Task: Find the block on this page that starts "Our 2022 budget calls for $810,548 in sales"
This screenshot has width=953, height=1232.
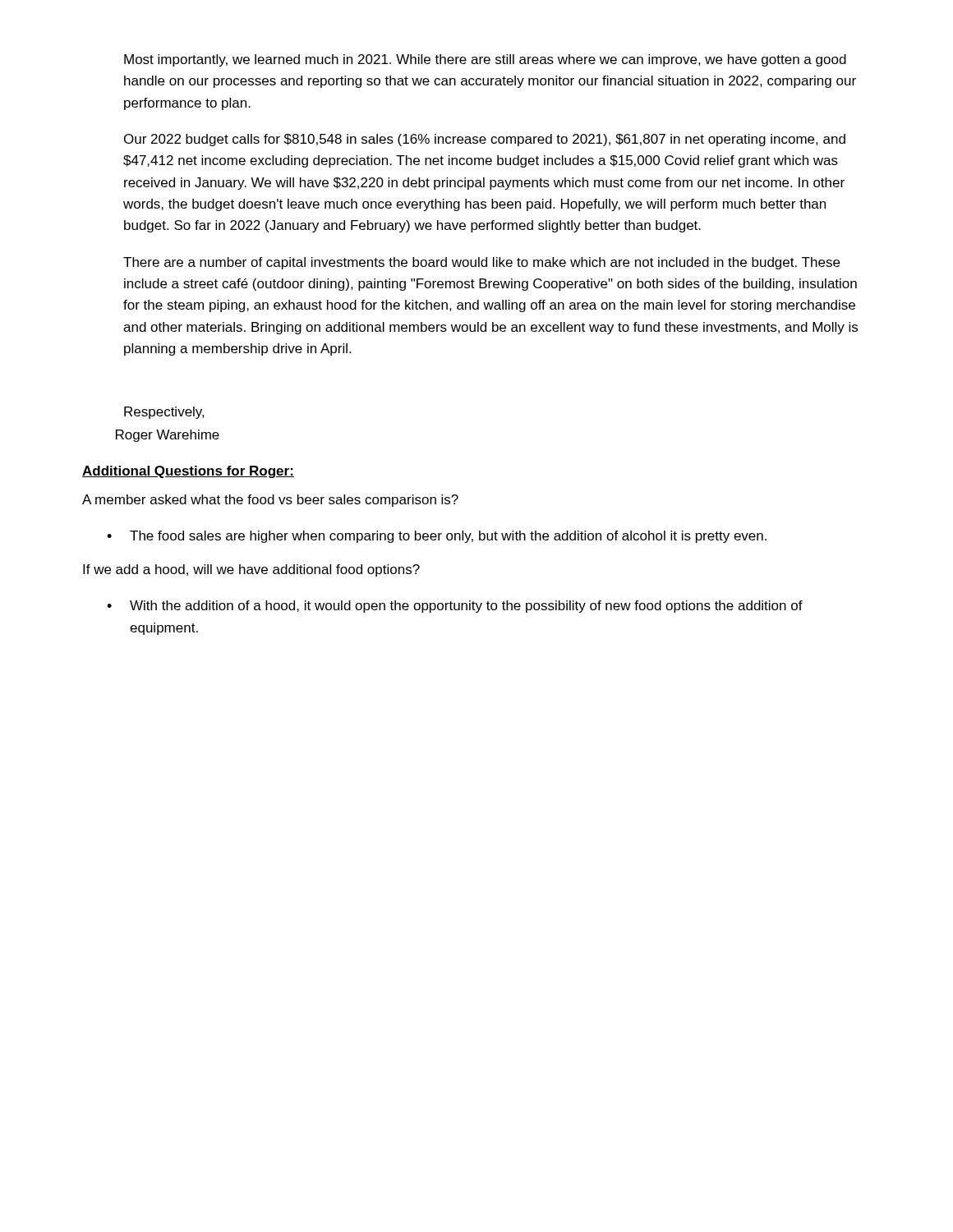Action: 485,183
